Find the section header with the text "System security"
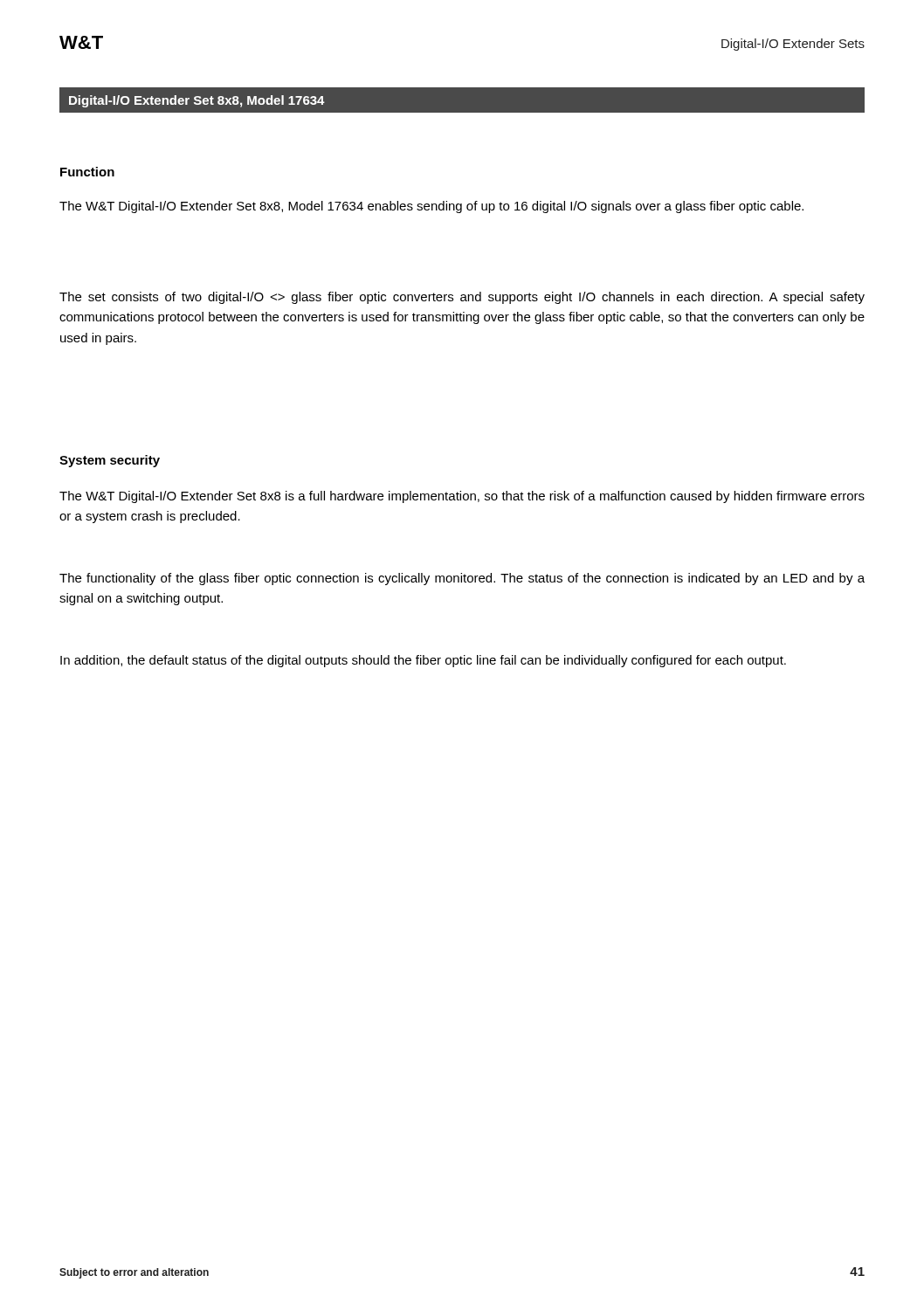The image size is (924, 1310). (110, 460)
